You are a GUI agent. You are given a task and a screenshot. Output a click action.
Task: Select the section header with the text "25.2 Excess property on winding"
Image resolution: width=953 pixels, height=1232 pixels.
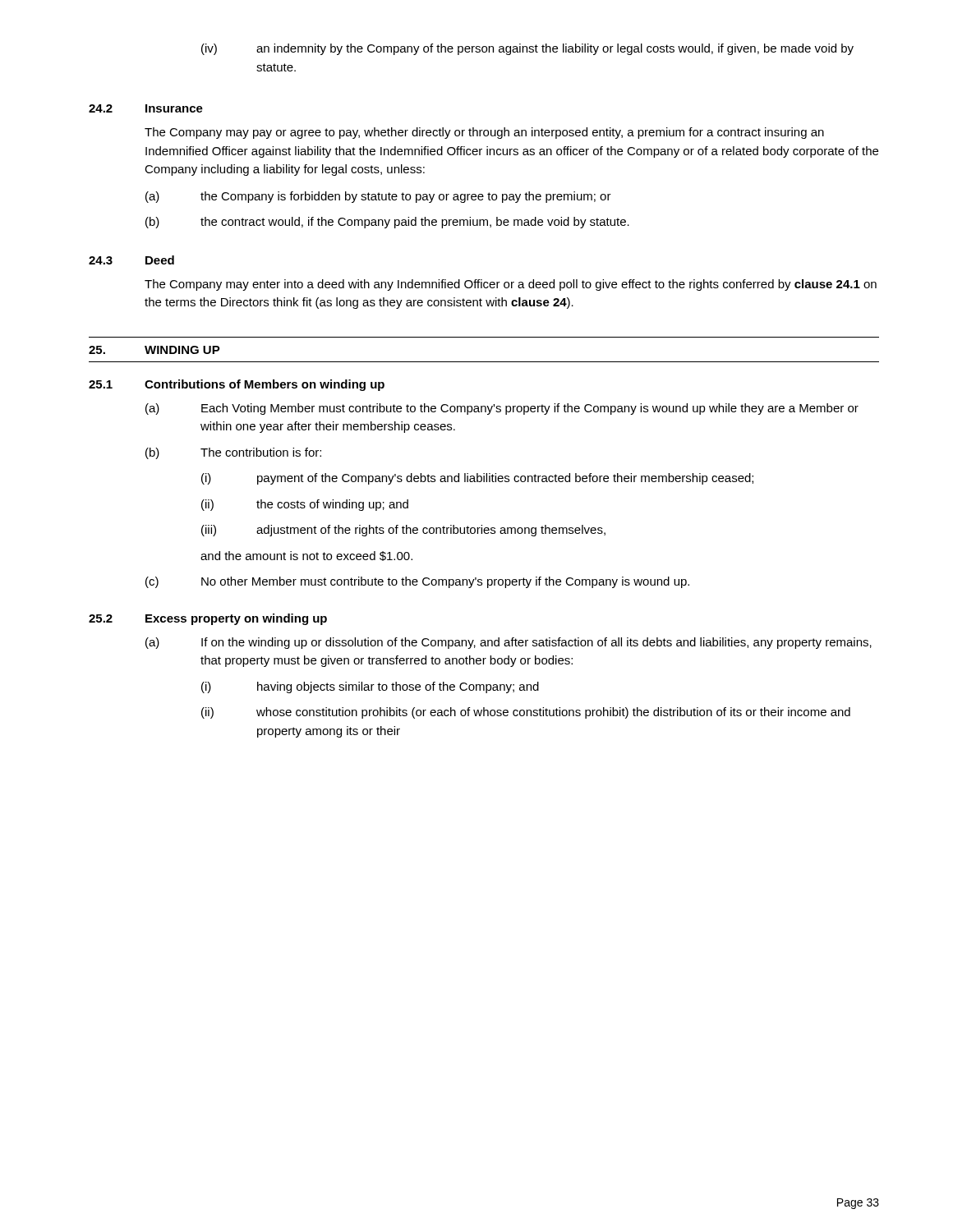point(208,618)
